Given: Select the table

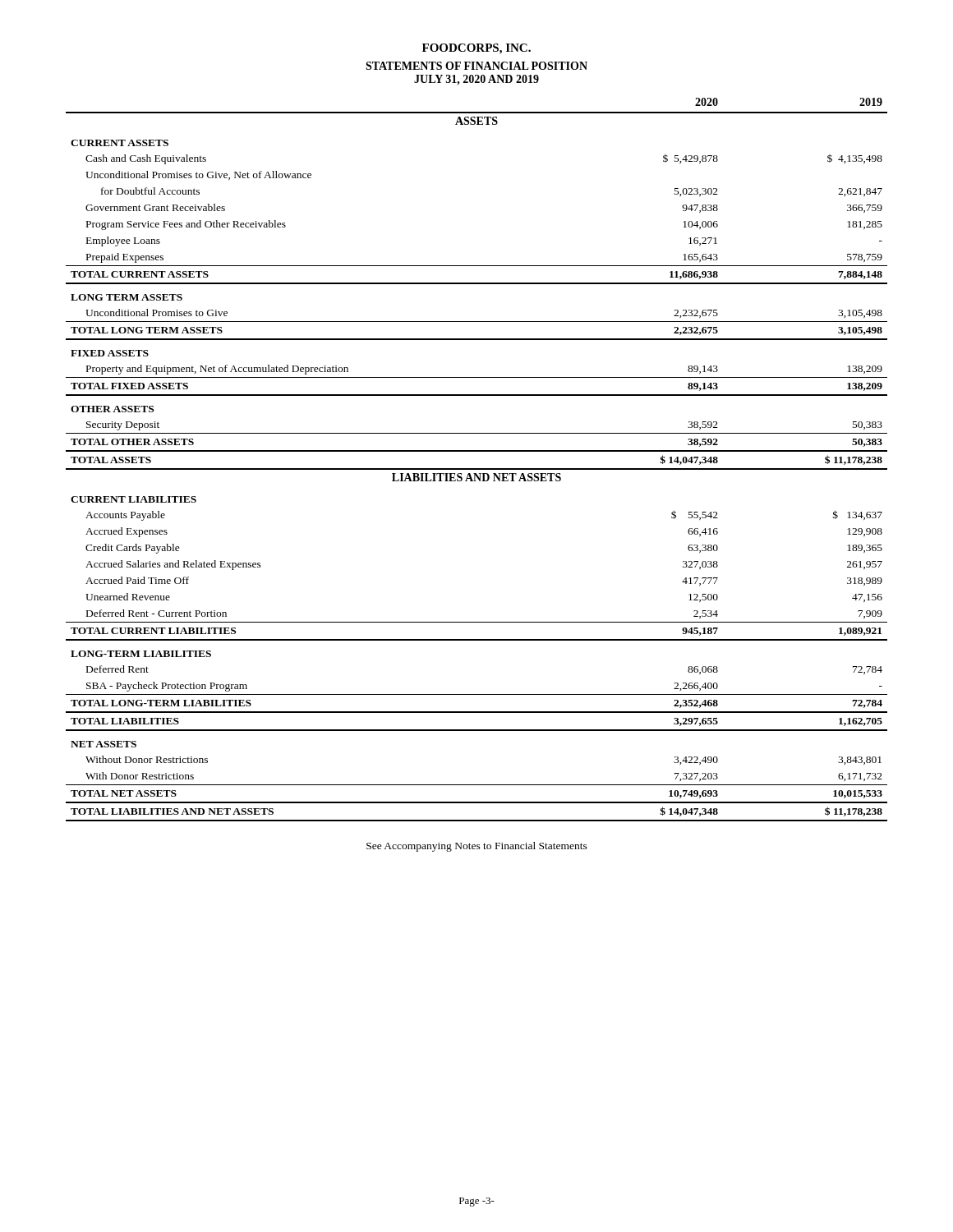Looking at the screenshot, I should pos(476,458).
